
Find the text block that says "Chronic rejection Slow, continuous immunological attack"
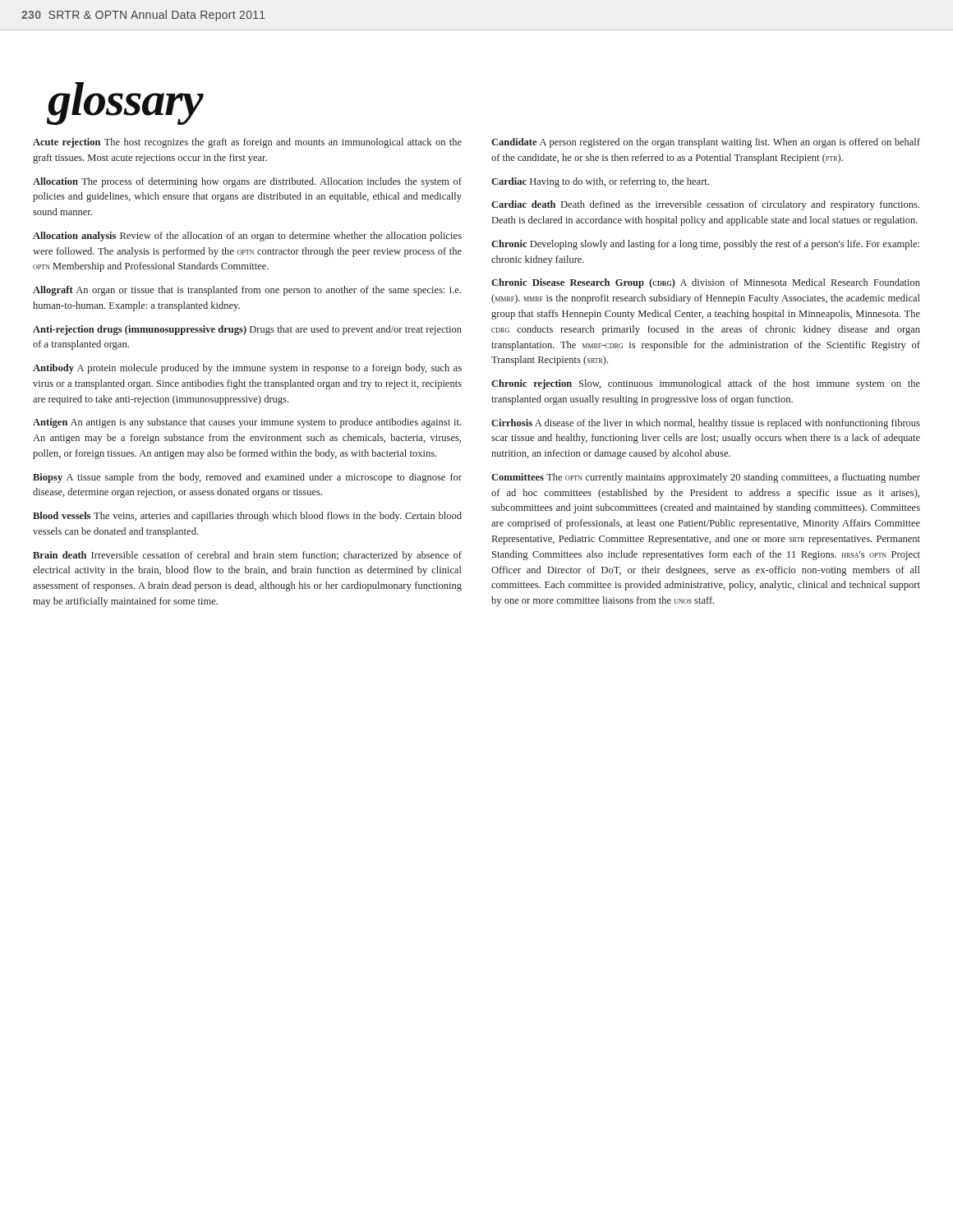coord(706,391)
